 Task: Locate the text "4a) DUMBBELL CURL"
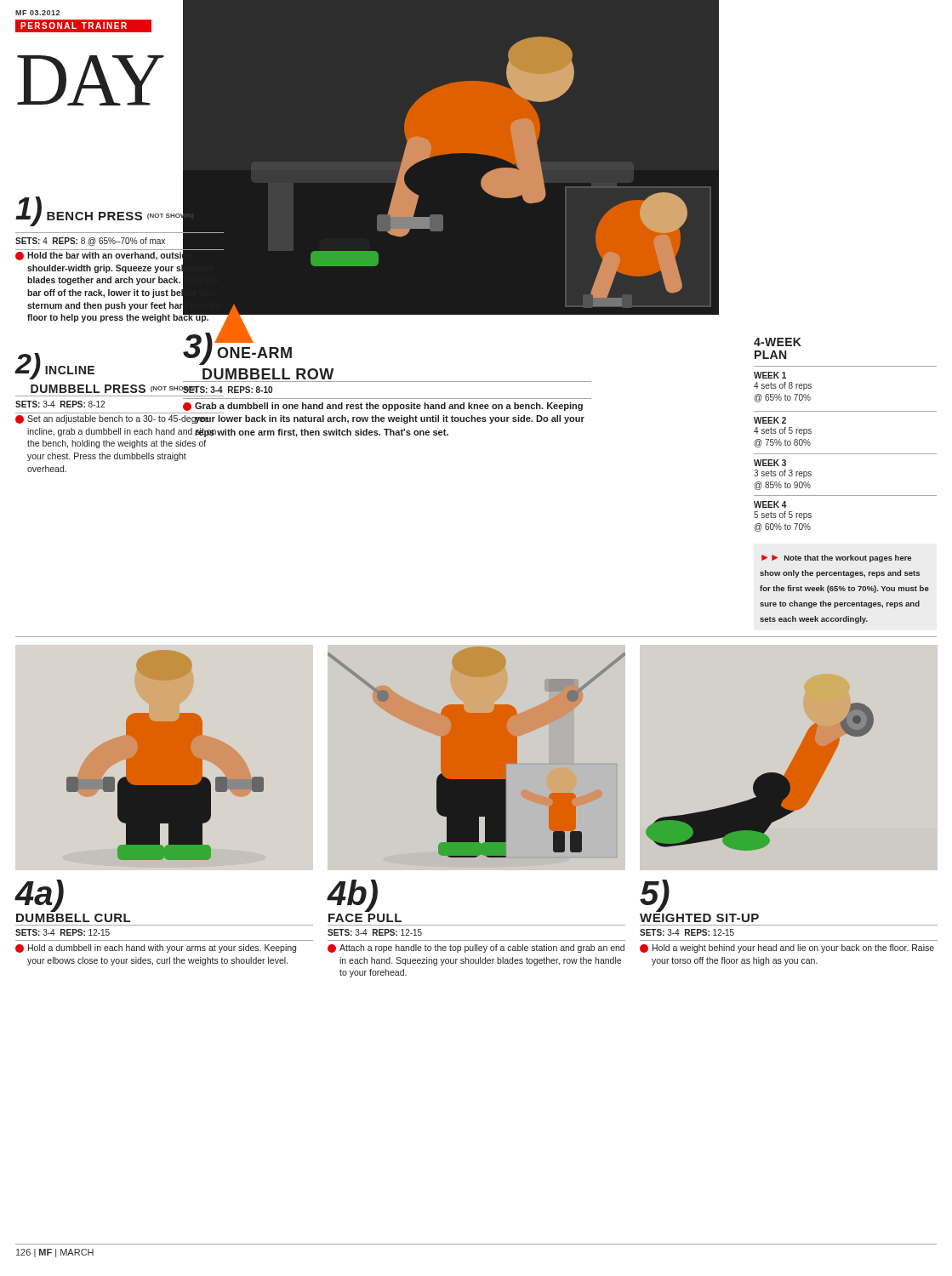point(73,900)
